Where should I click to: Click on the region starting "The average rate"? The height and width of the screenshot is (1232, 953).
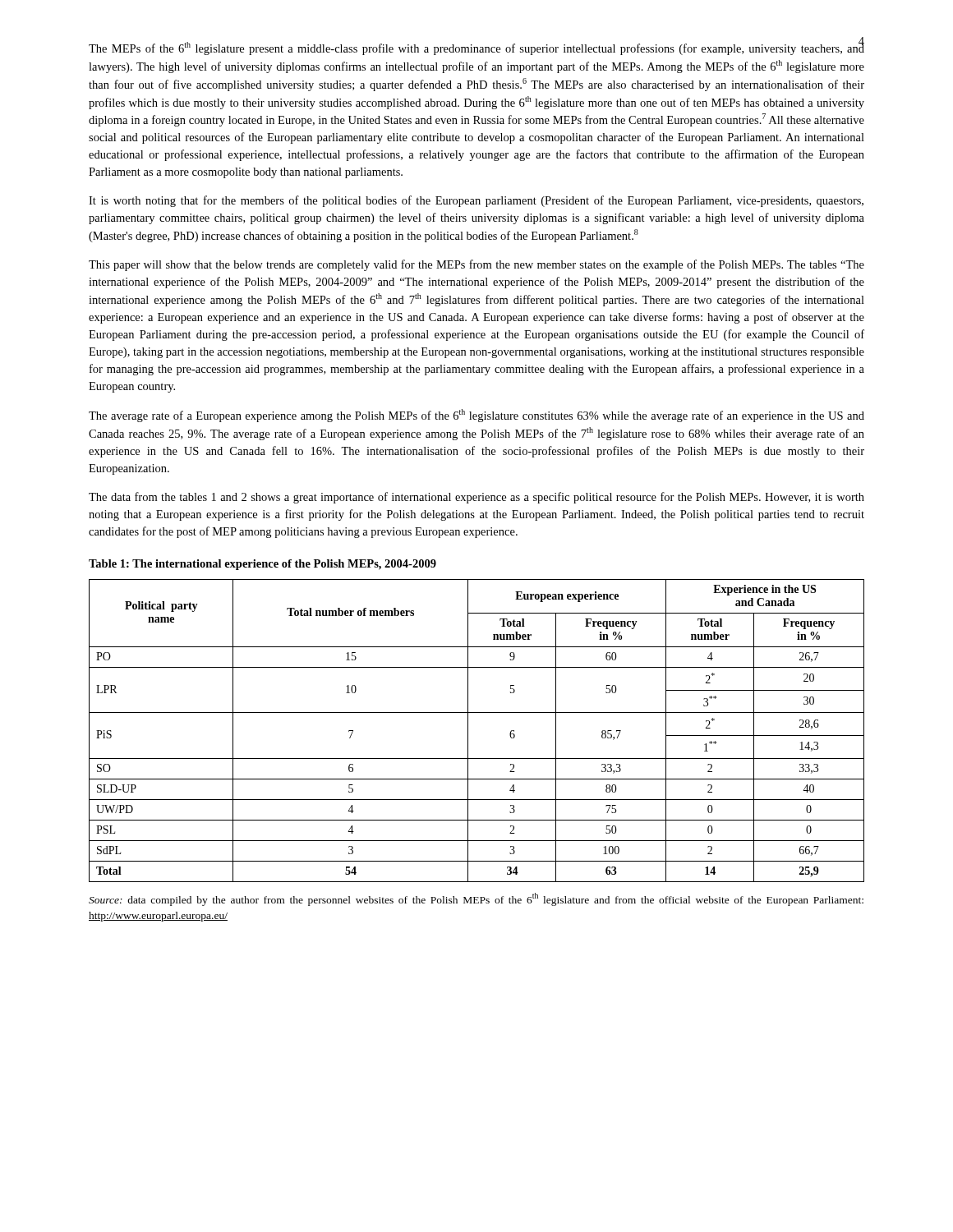(476, 442)
